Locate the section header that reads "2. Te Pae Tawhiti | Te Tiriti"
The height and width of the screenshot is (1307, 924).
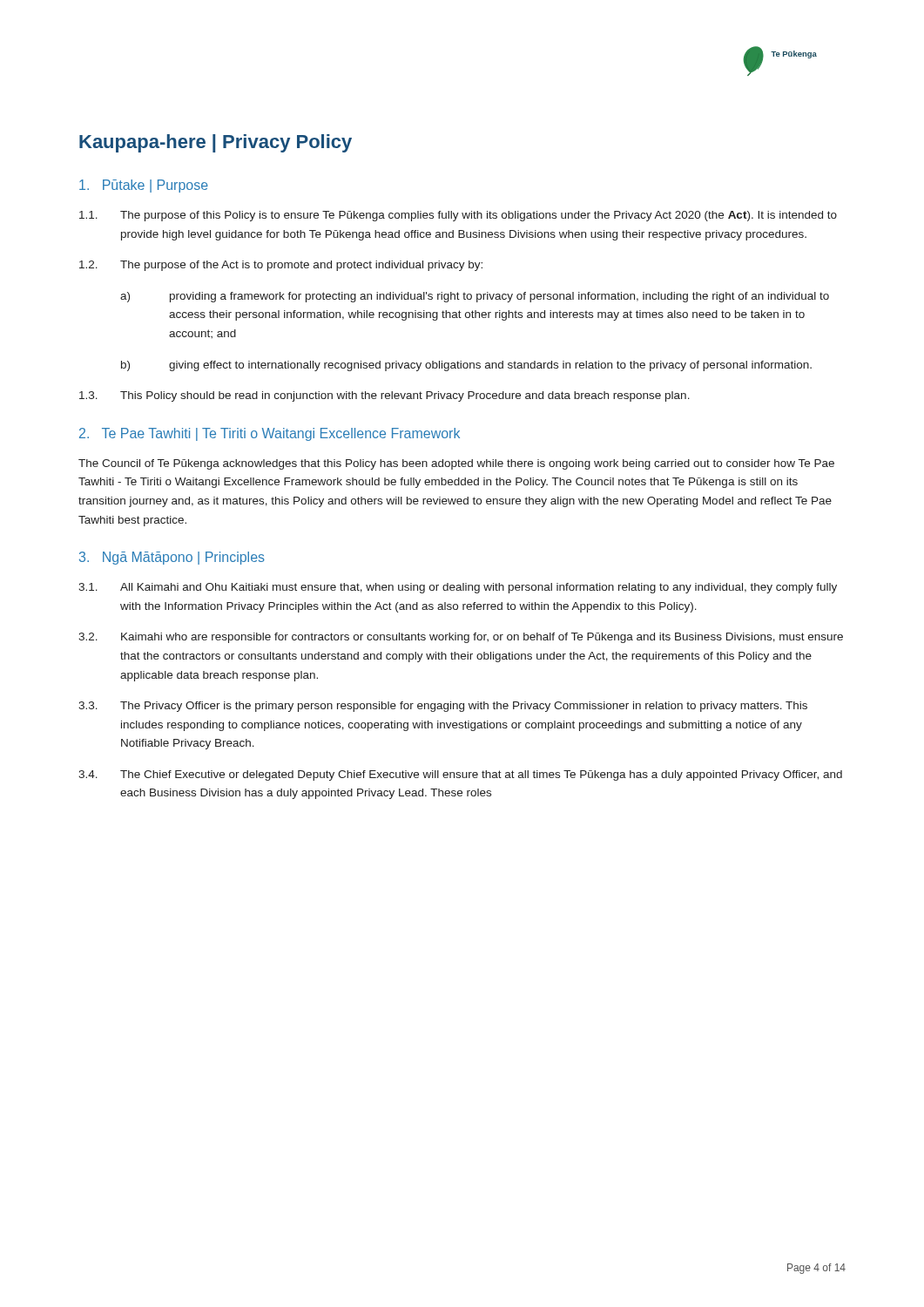[x=269, y=433]
